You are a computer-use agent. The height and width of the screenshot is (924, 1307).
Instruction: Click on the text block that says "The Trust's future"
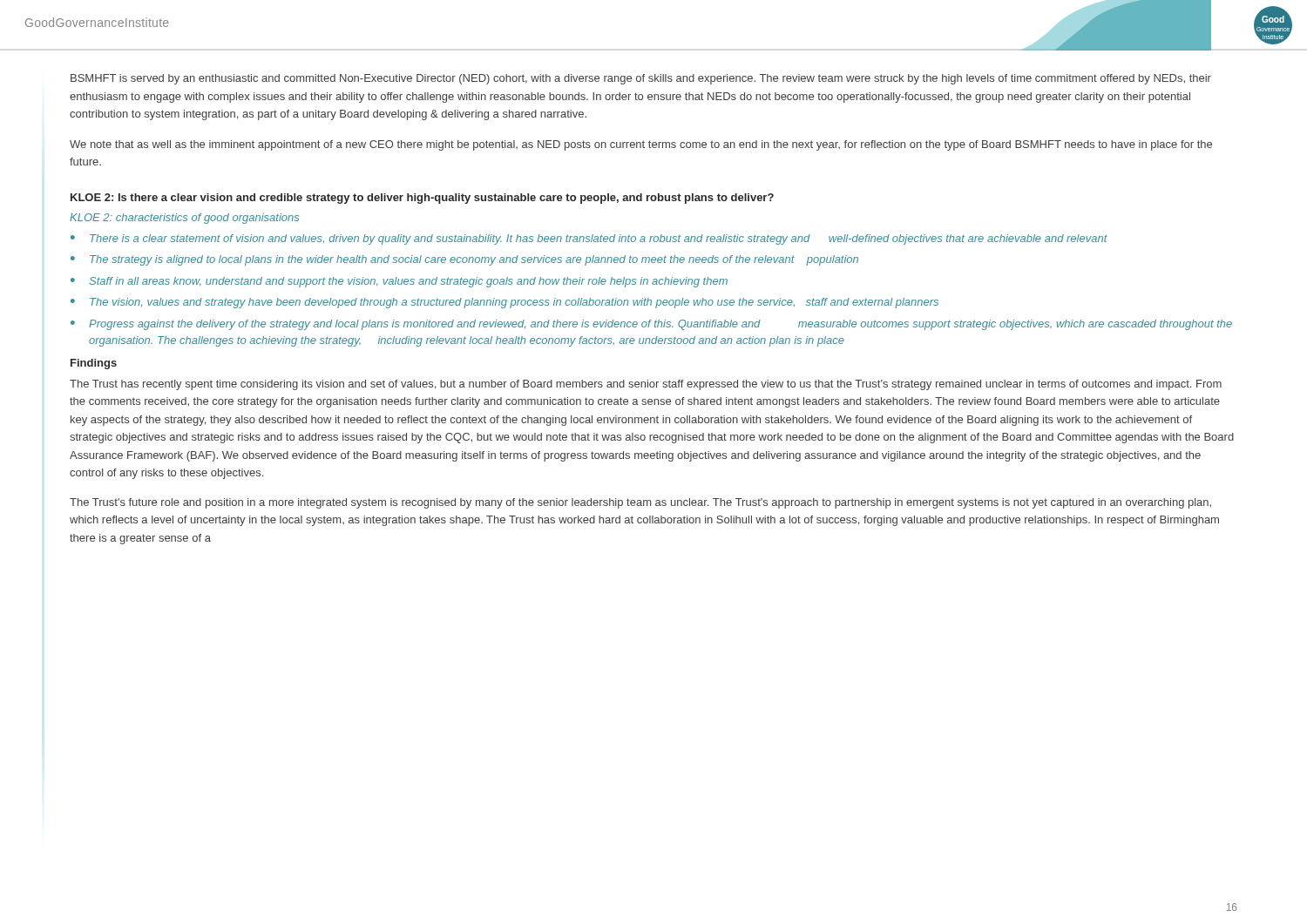(645, 520)
